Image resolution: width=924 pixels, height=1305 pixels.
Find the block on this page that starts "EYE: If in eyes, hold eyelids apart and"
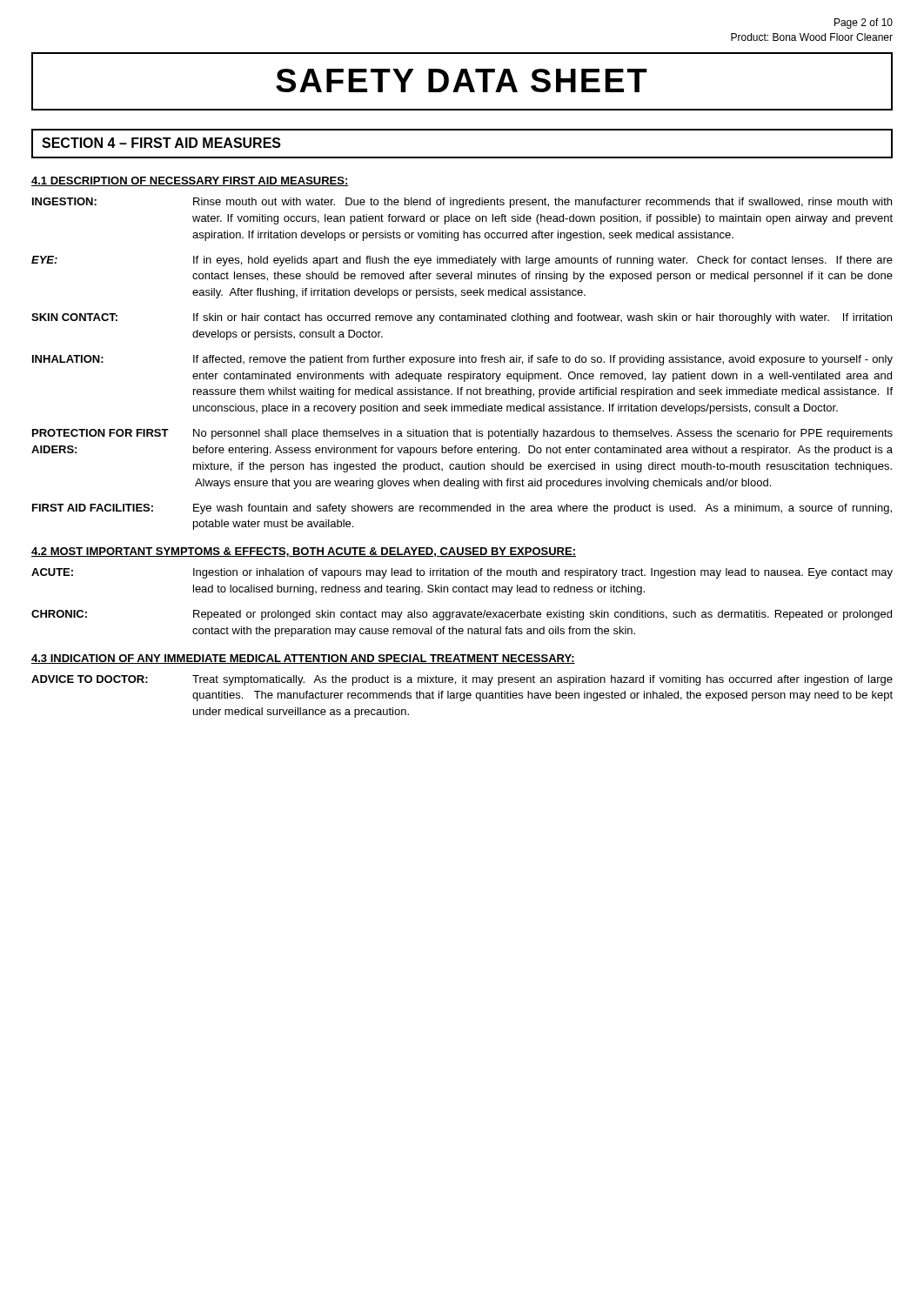462,276
